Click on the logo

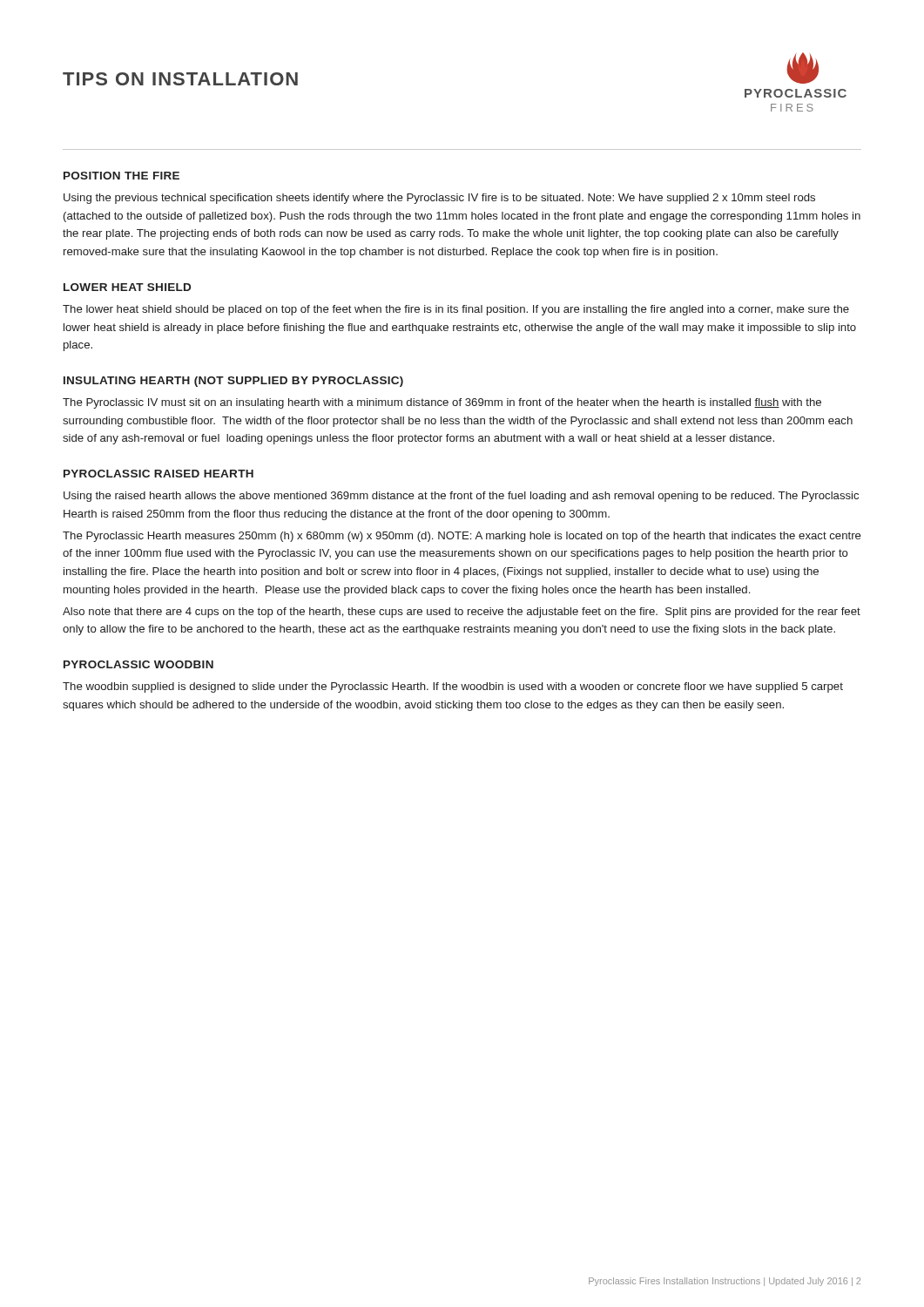[x=802, y=88]
